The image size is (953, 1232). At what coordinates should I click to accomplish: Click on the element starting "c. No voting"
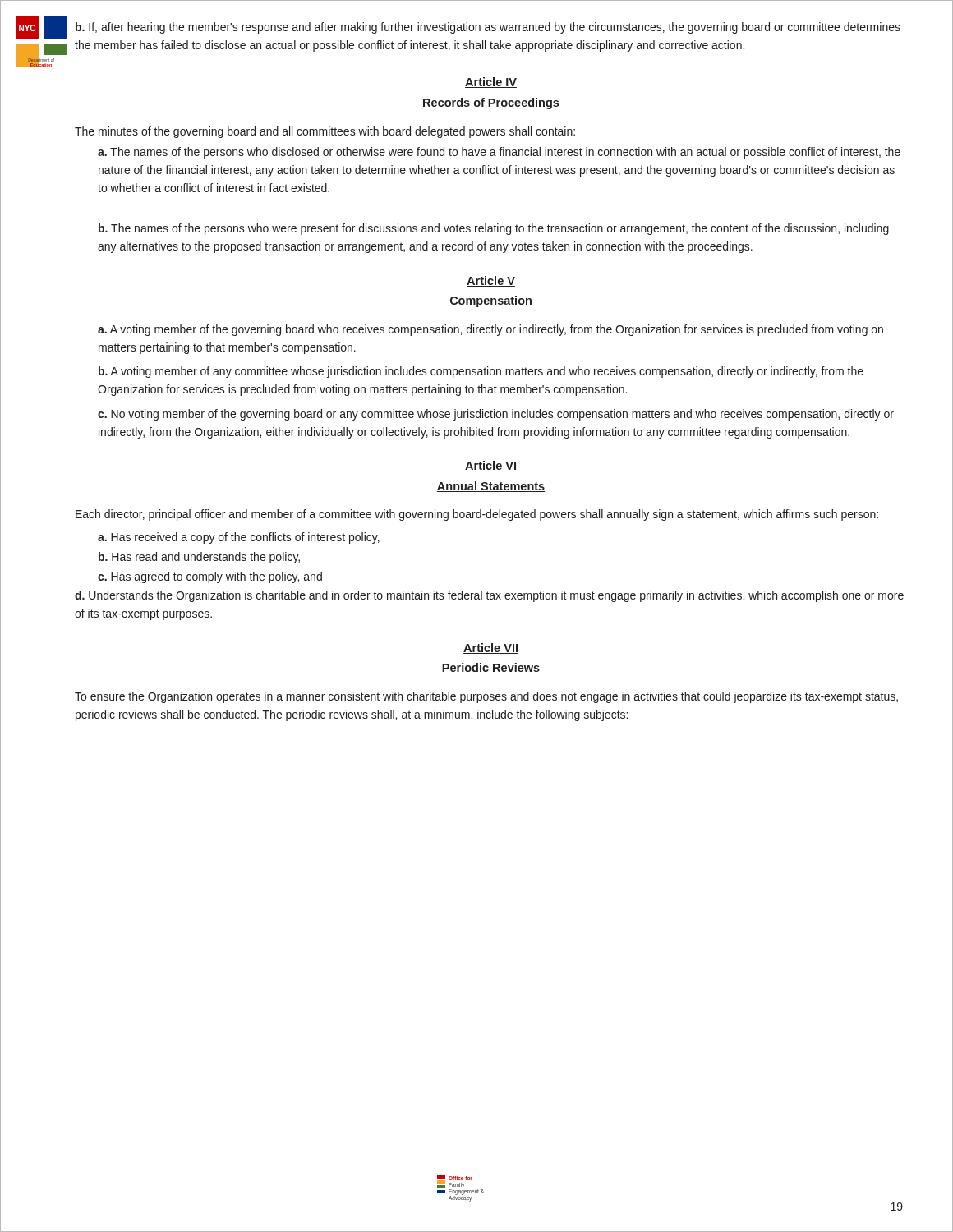pos(496,423)
